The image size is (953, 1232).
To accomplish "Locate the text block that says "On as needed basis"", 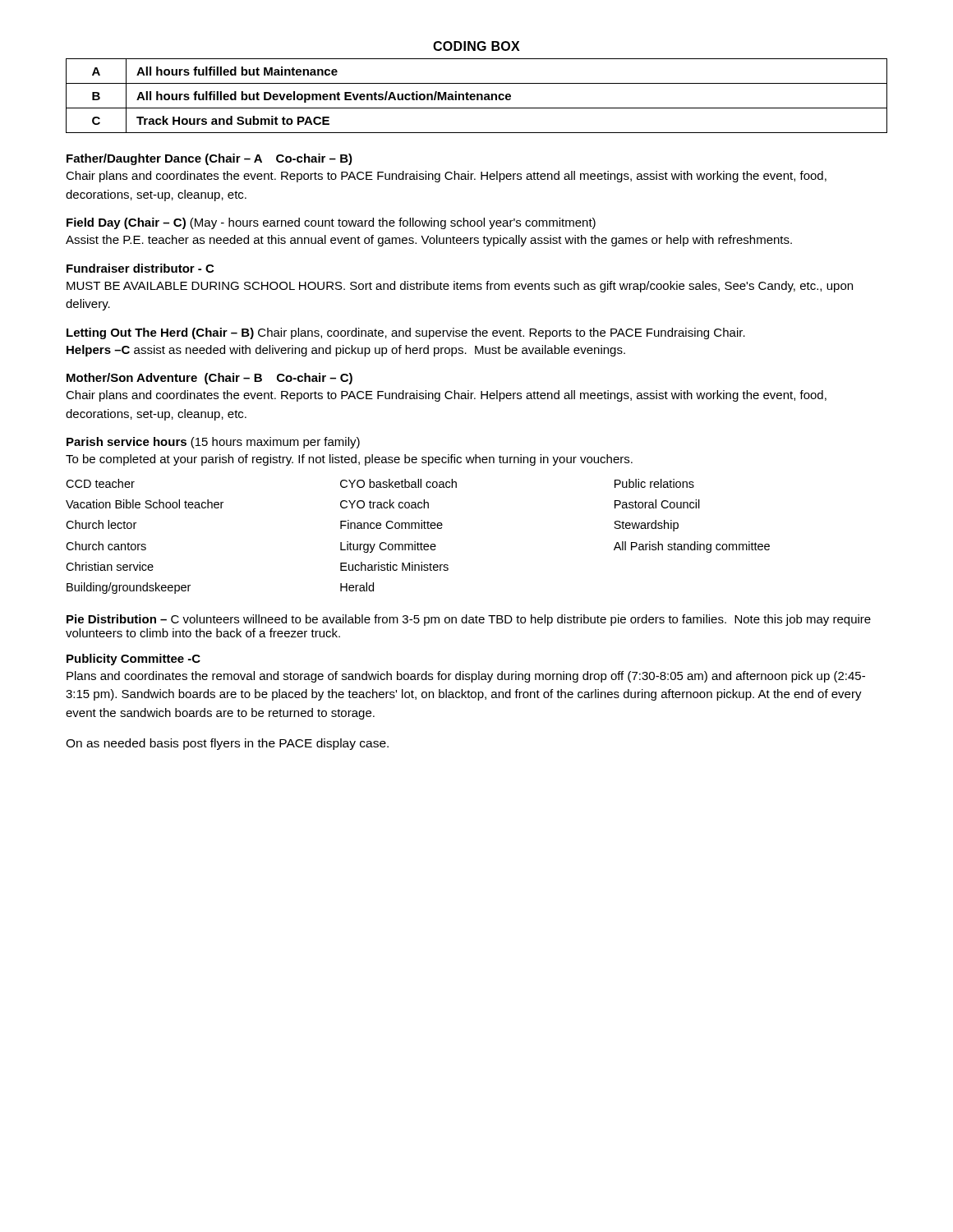I will click(x=228, y=743).
